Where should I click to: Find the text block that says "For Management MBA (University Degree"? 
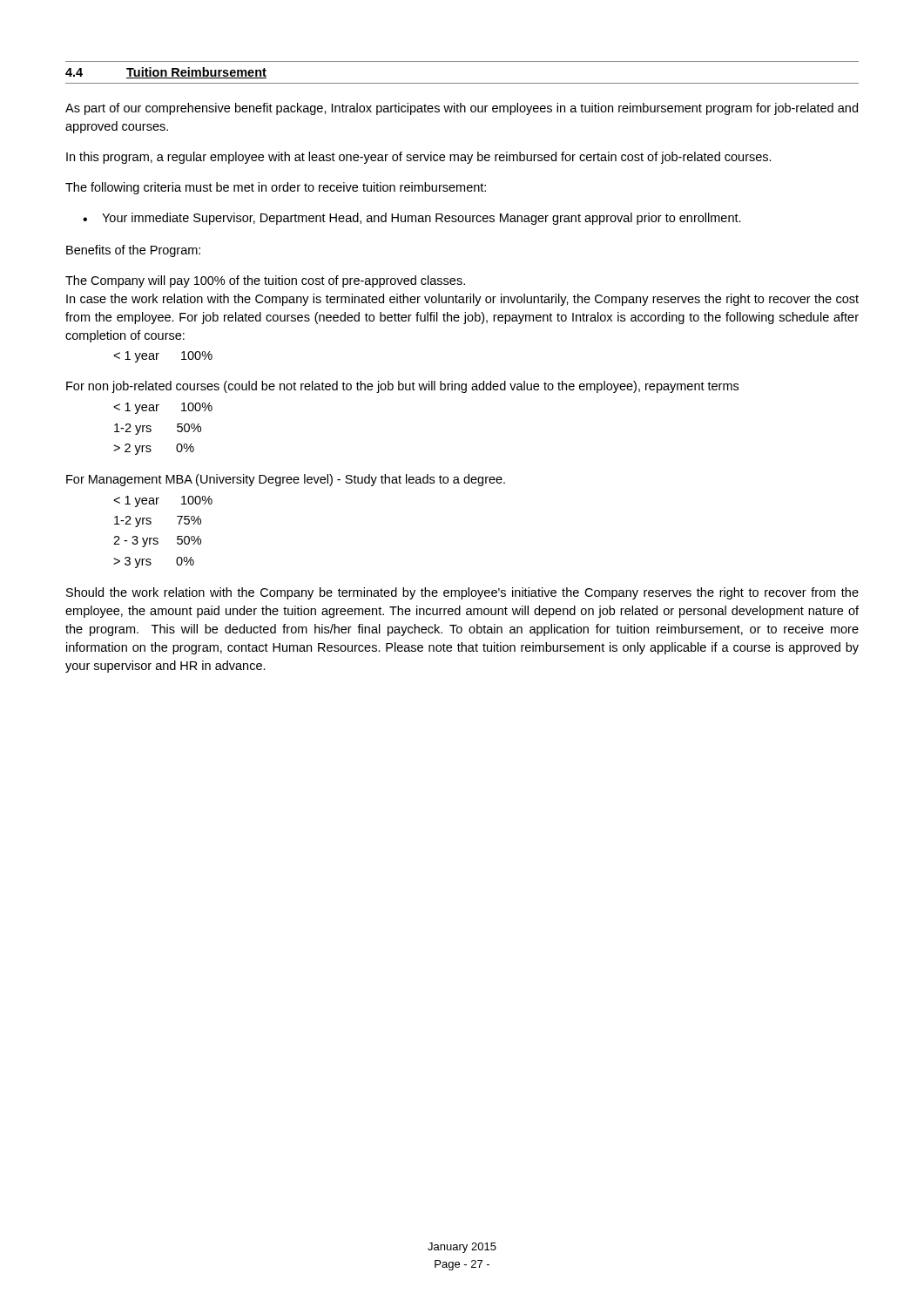[x=286, y=480]
